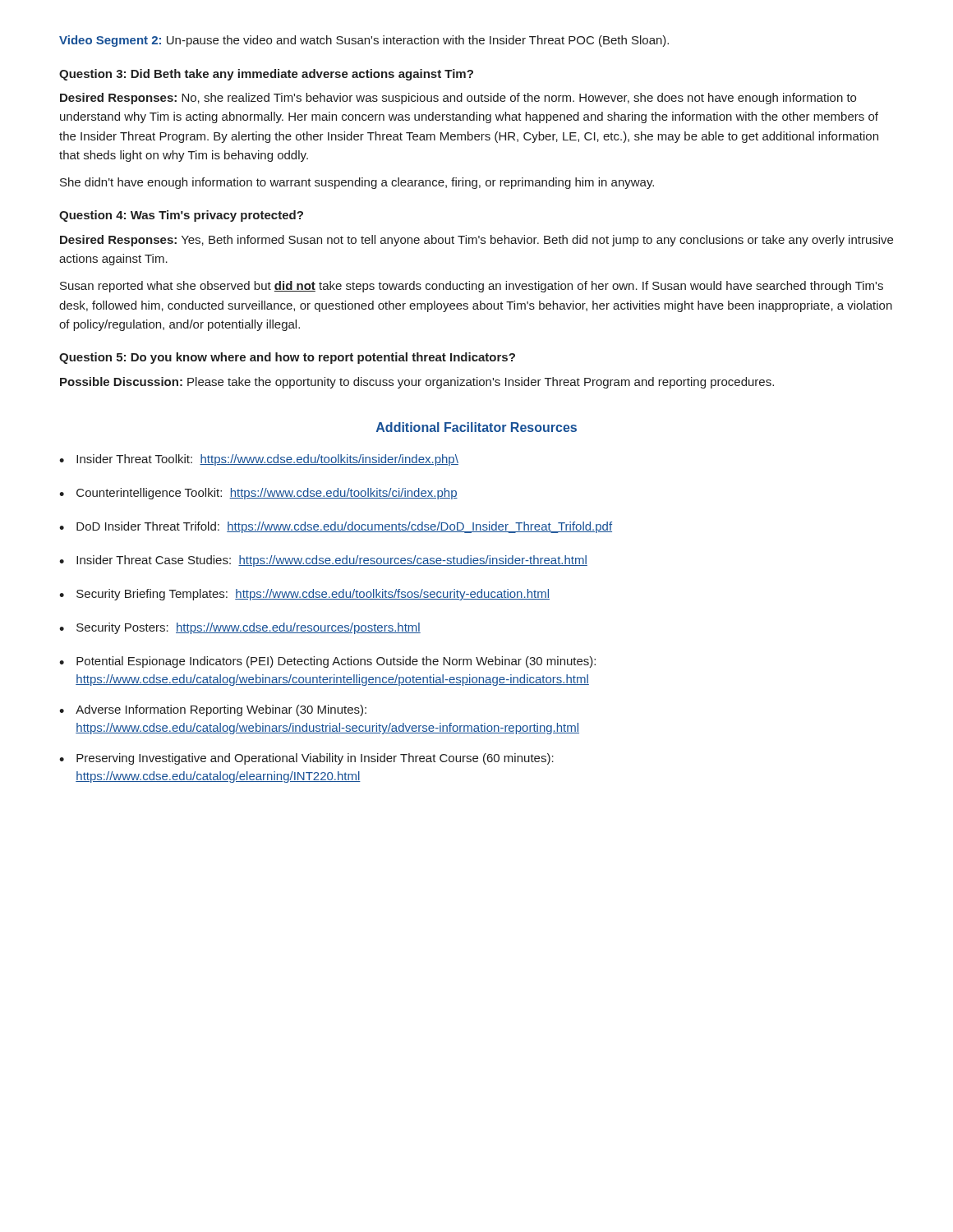Locate the text block starting "Possible Discussion: Please take the opportunity to"
953x1232 pixels.
click(x=417, y=381)
